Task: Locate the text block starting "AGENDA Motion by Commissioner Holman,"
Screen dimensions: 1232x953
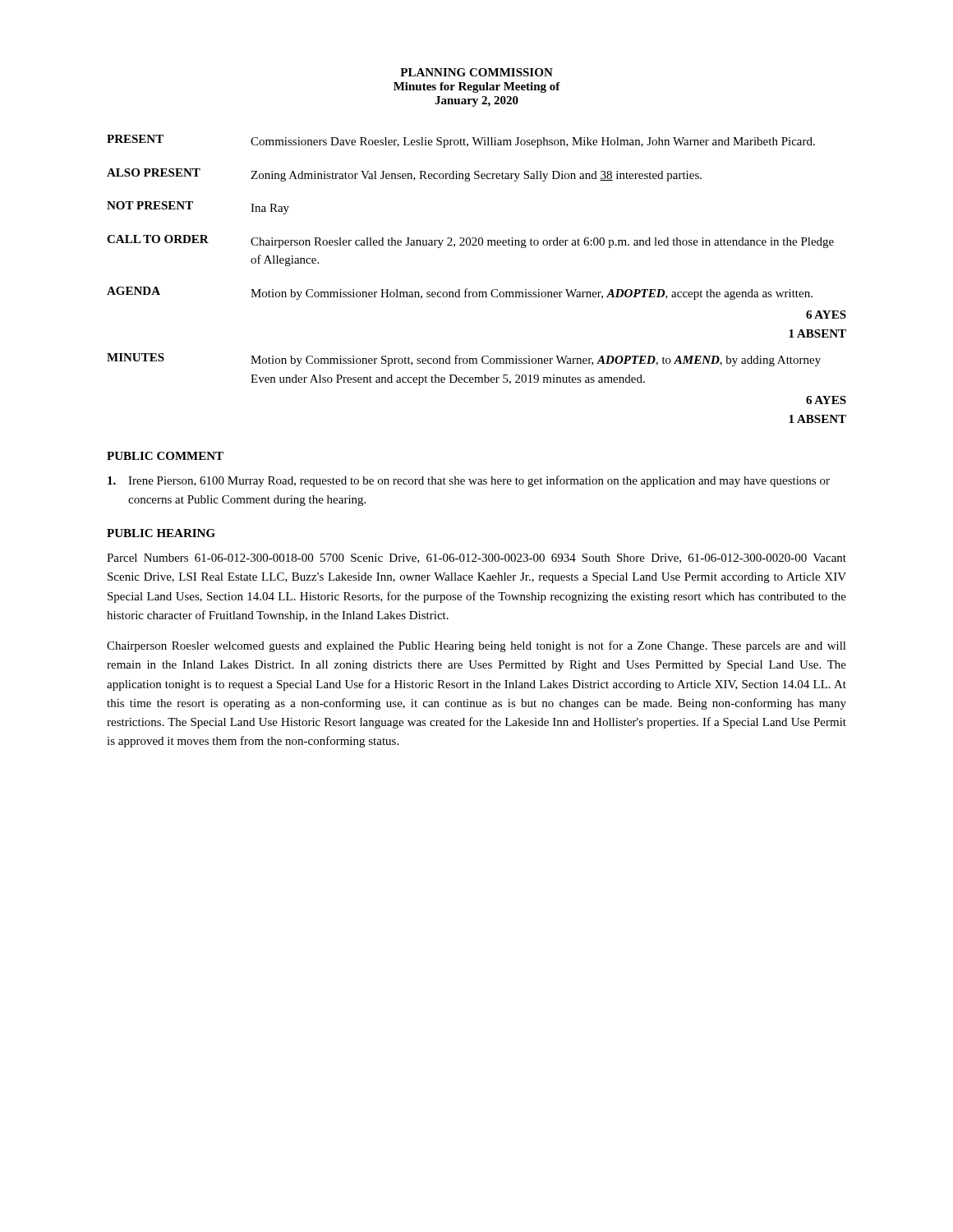Action: (460, 293)
